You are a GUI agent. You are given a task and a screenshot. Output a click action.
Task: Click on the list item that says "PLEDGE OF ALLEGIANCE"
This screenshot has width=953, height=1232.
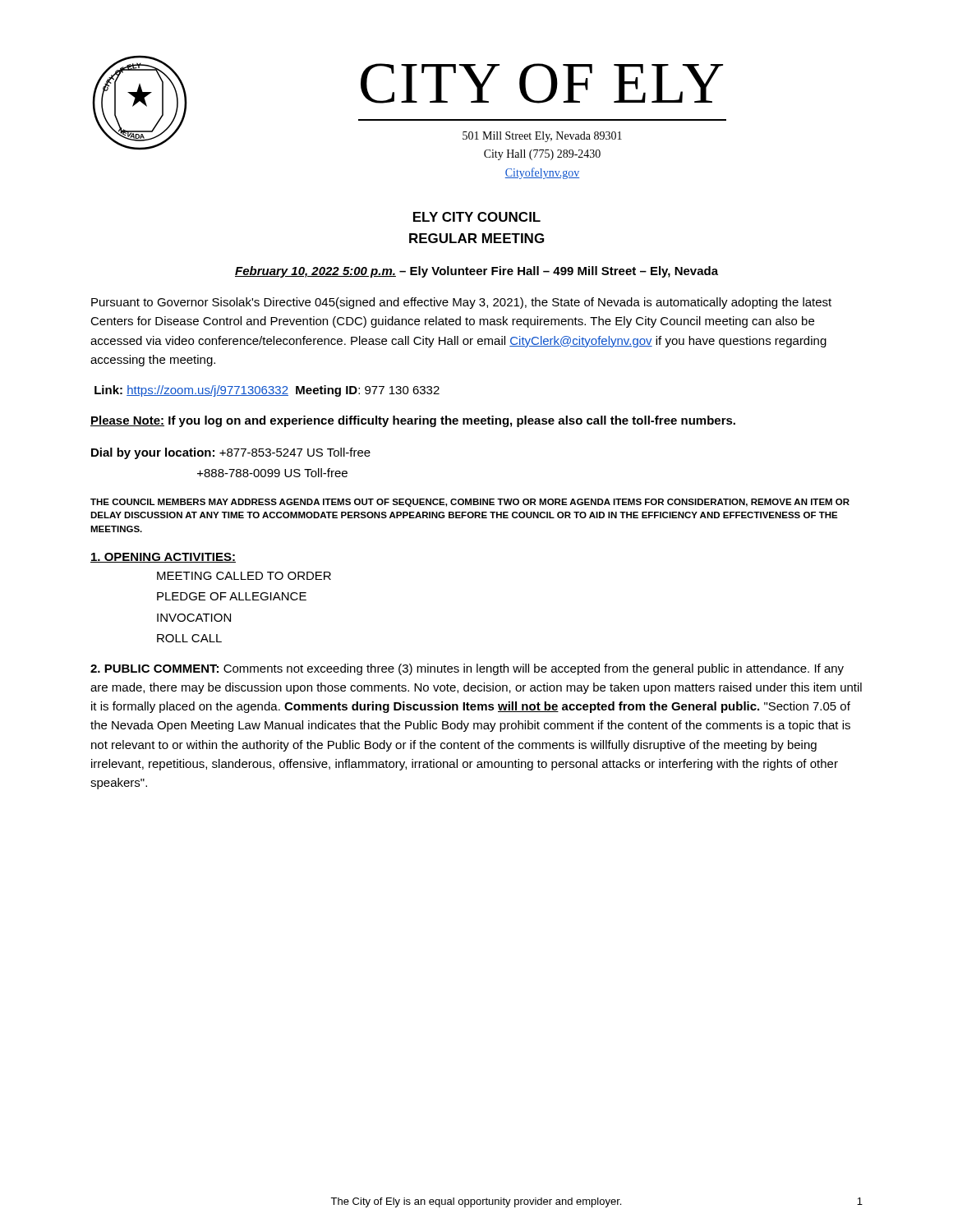[x=231, y=596]
